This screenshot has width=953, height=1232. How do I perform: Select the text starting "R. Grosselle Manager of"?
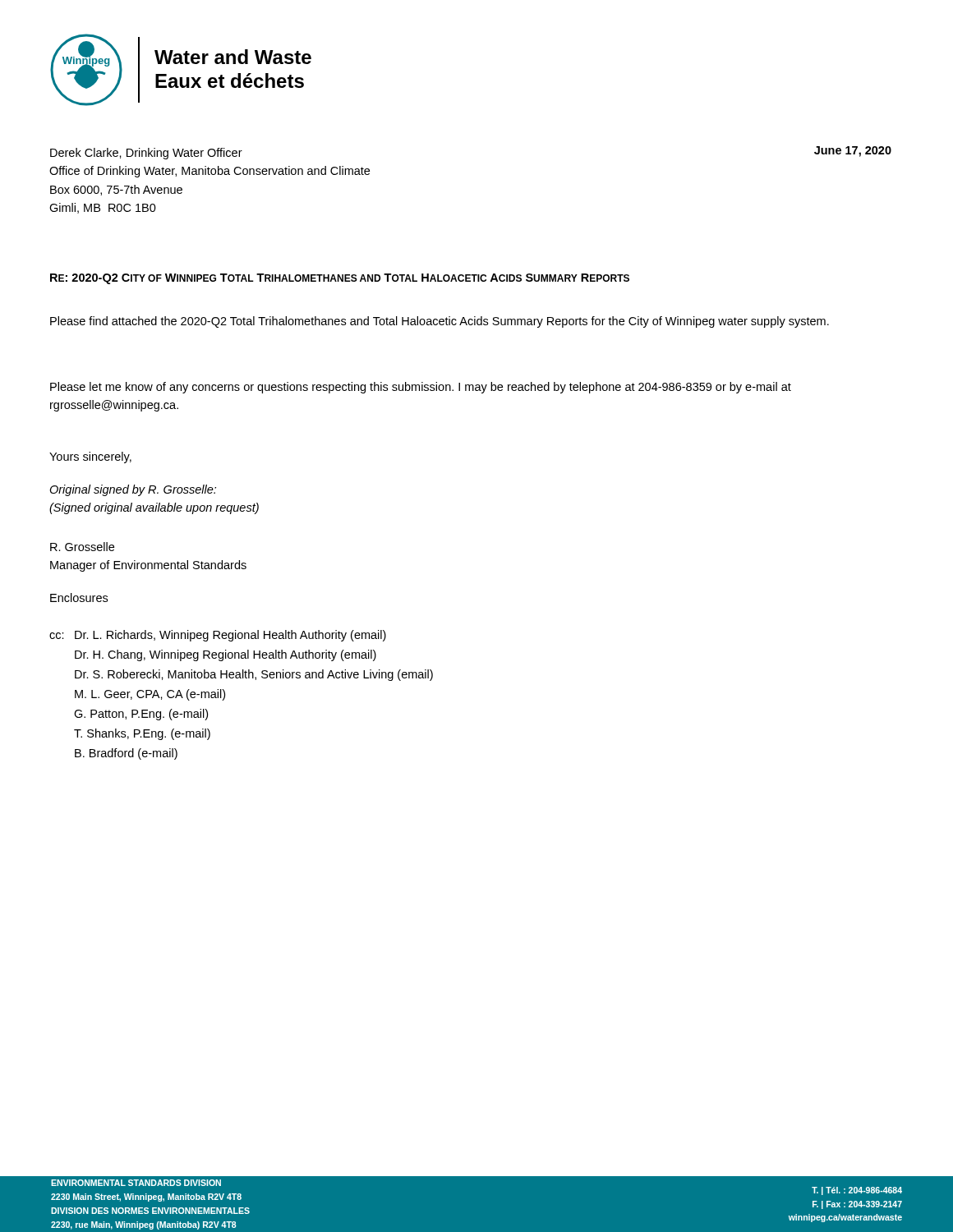tap(148, 556)
